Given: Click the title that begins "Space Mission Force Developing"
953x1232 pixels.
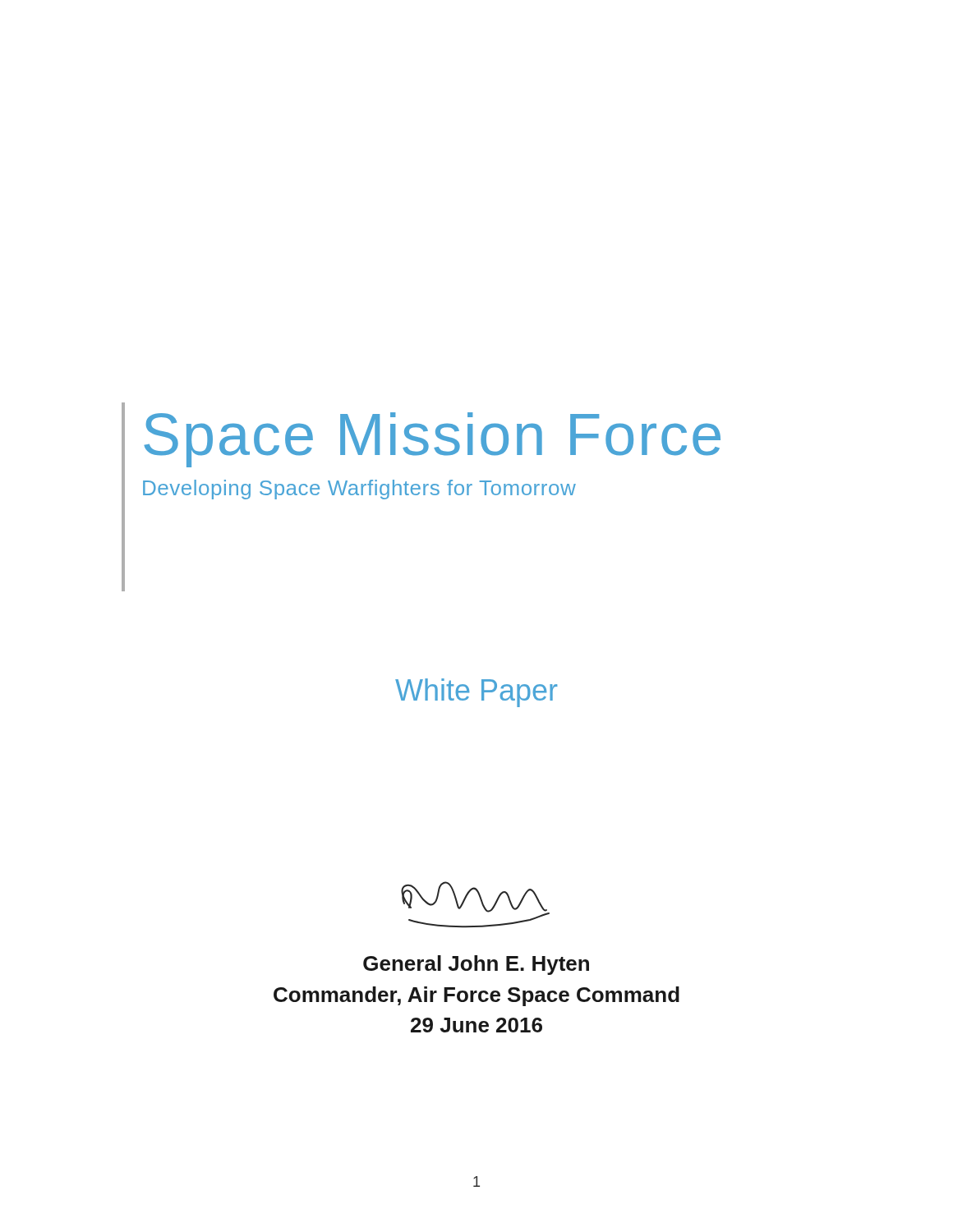Looking at the screenshot, I should pos(433,452).
